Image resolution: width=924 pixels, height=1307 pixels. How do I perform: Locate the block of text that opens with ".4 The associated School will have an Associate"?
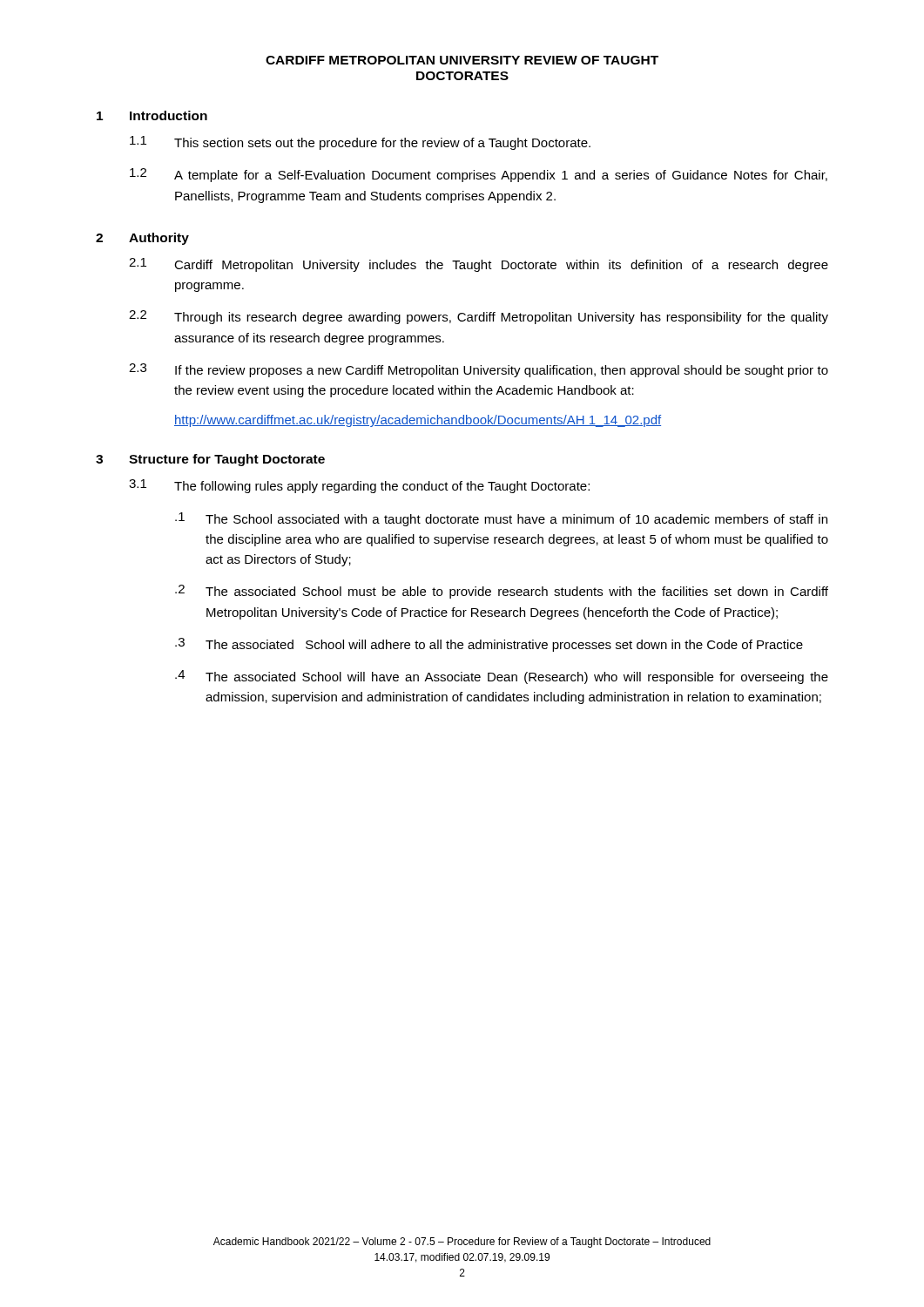point(501,687)
